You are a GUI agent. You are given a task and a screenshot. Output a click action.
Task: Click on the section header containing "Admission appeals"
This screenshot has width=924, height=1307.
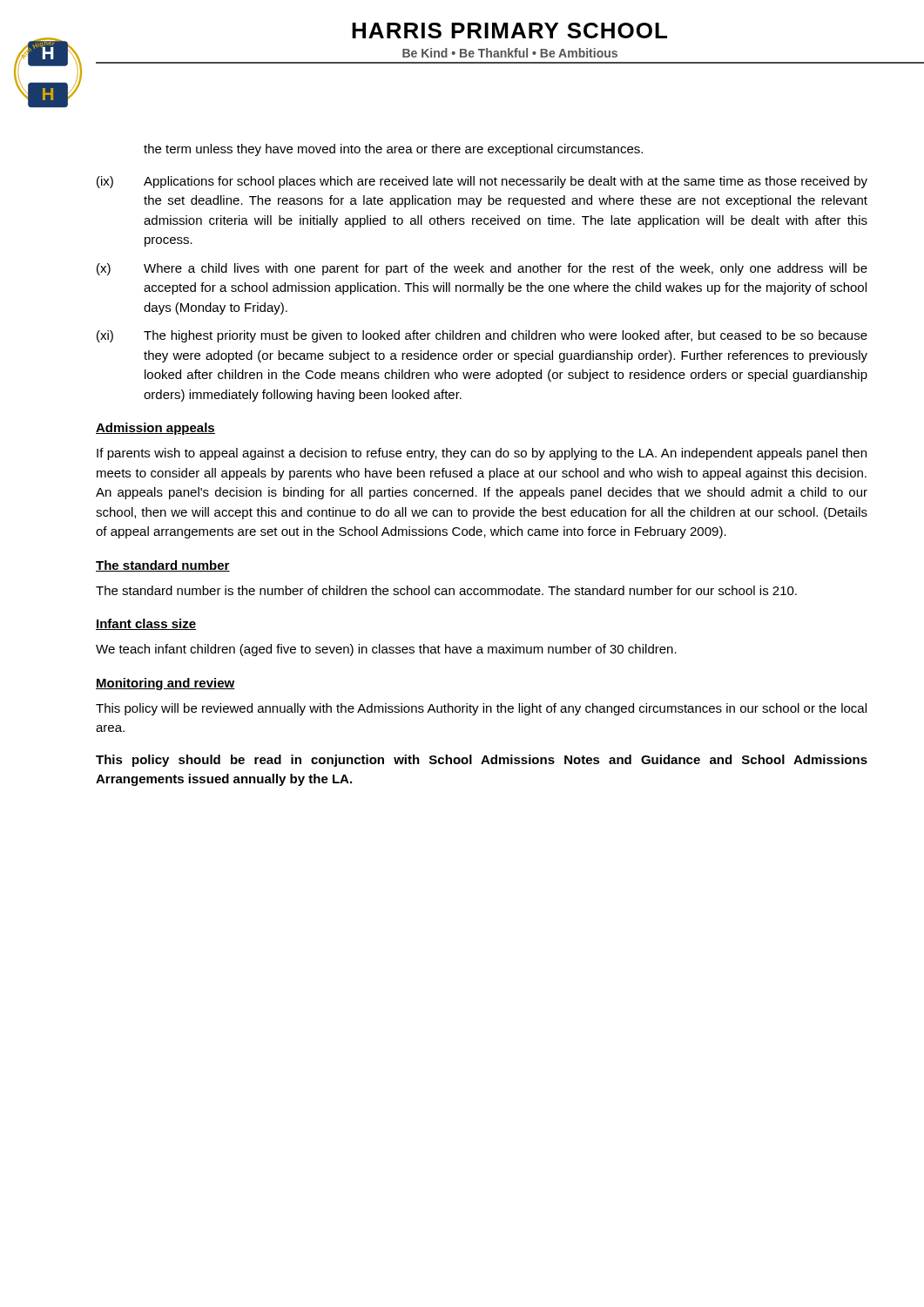pos(155,427)
